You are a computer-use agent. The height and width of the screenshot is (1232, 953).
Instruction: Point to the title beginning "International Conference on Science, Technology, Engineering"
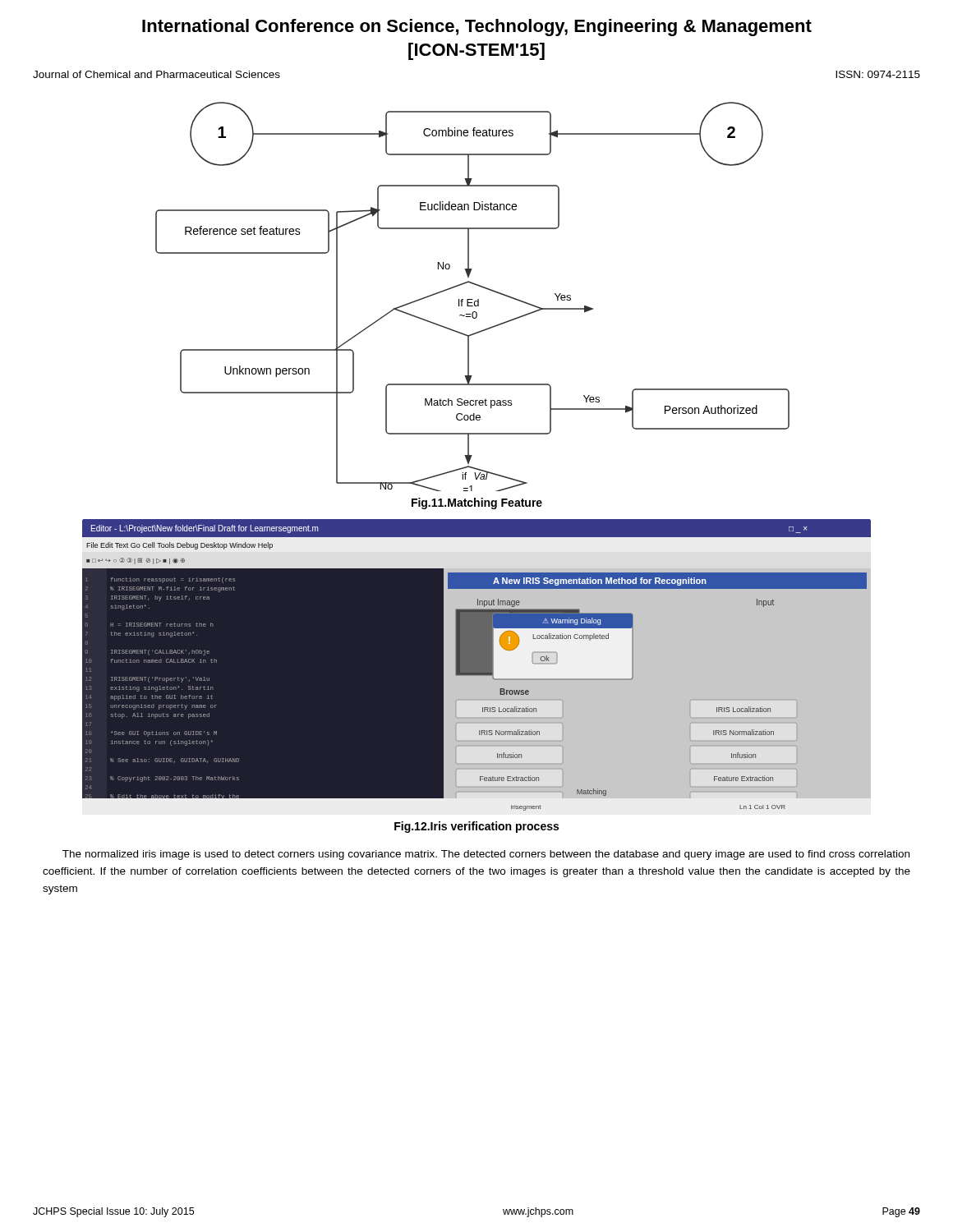476,38
